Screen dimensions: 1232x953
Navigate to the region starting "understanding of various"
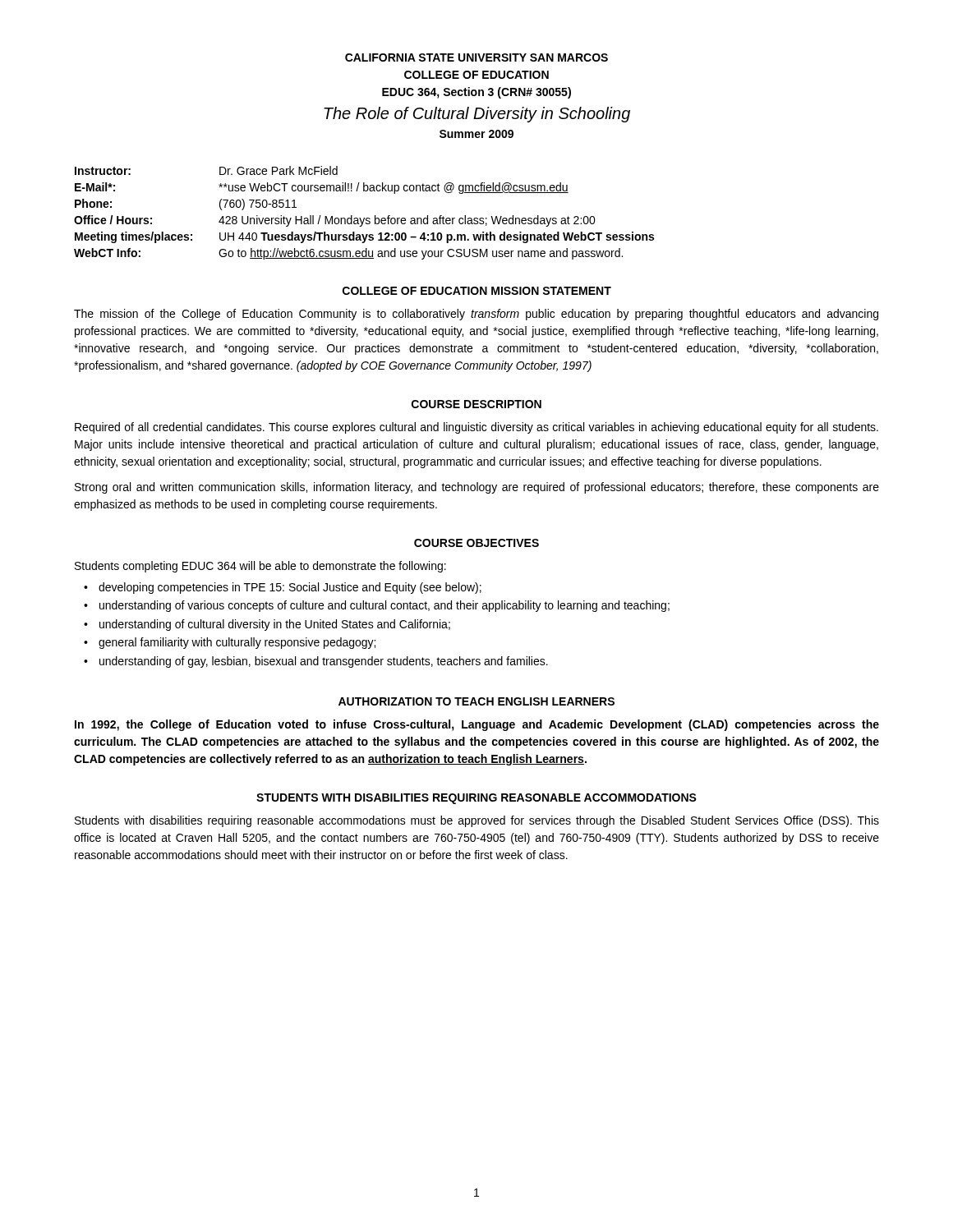[x=384, y=606]
